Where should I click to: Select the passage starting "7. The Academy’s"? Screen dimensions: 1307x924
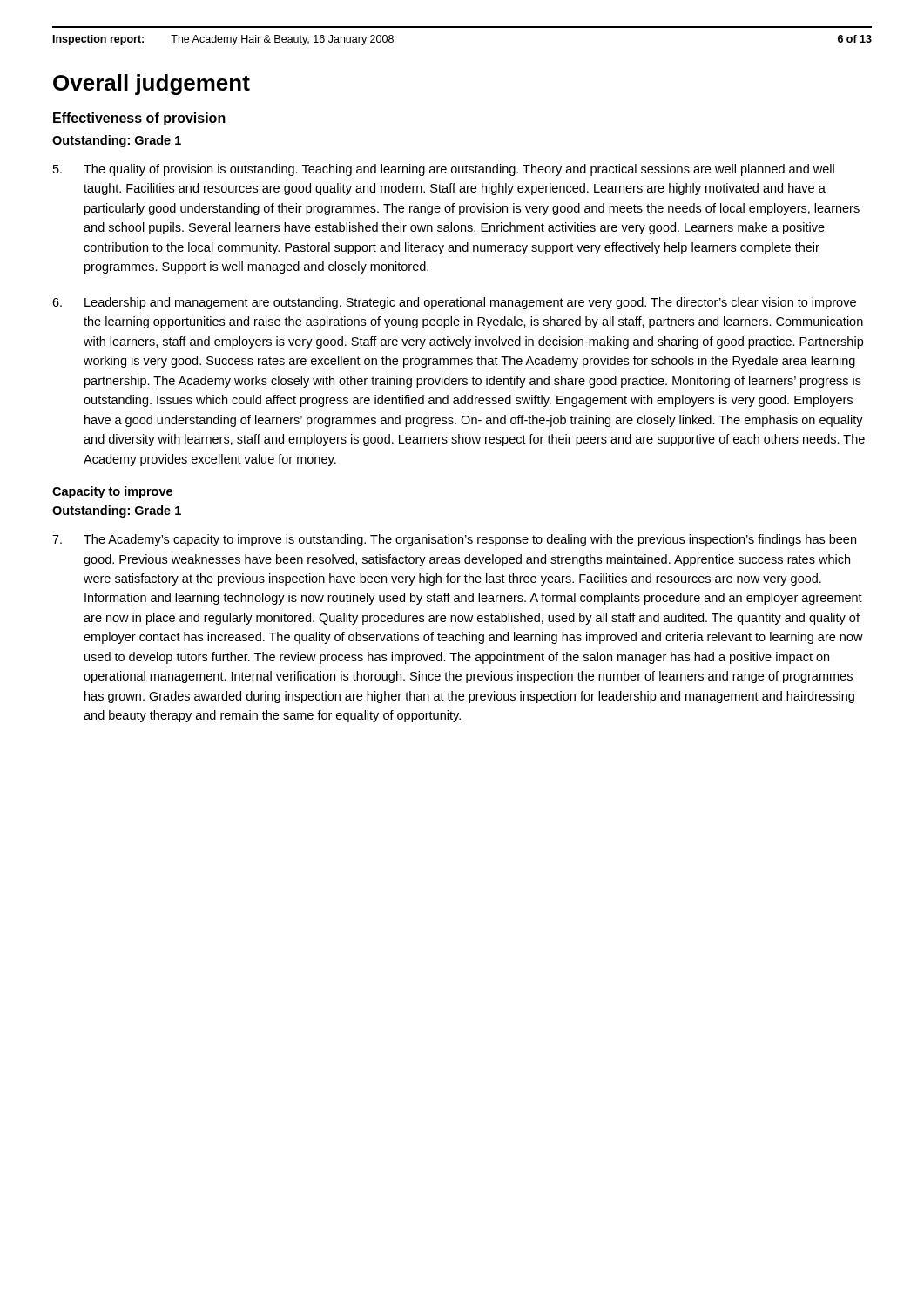pyautogui.click(x=462, y=628)
